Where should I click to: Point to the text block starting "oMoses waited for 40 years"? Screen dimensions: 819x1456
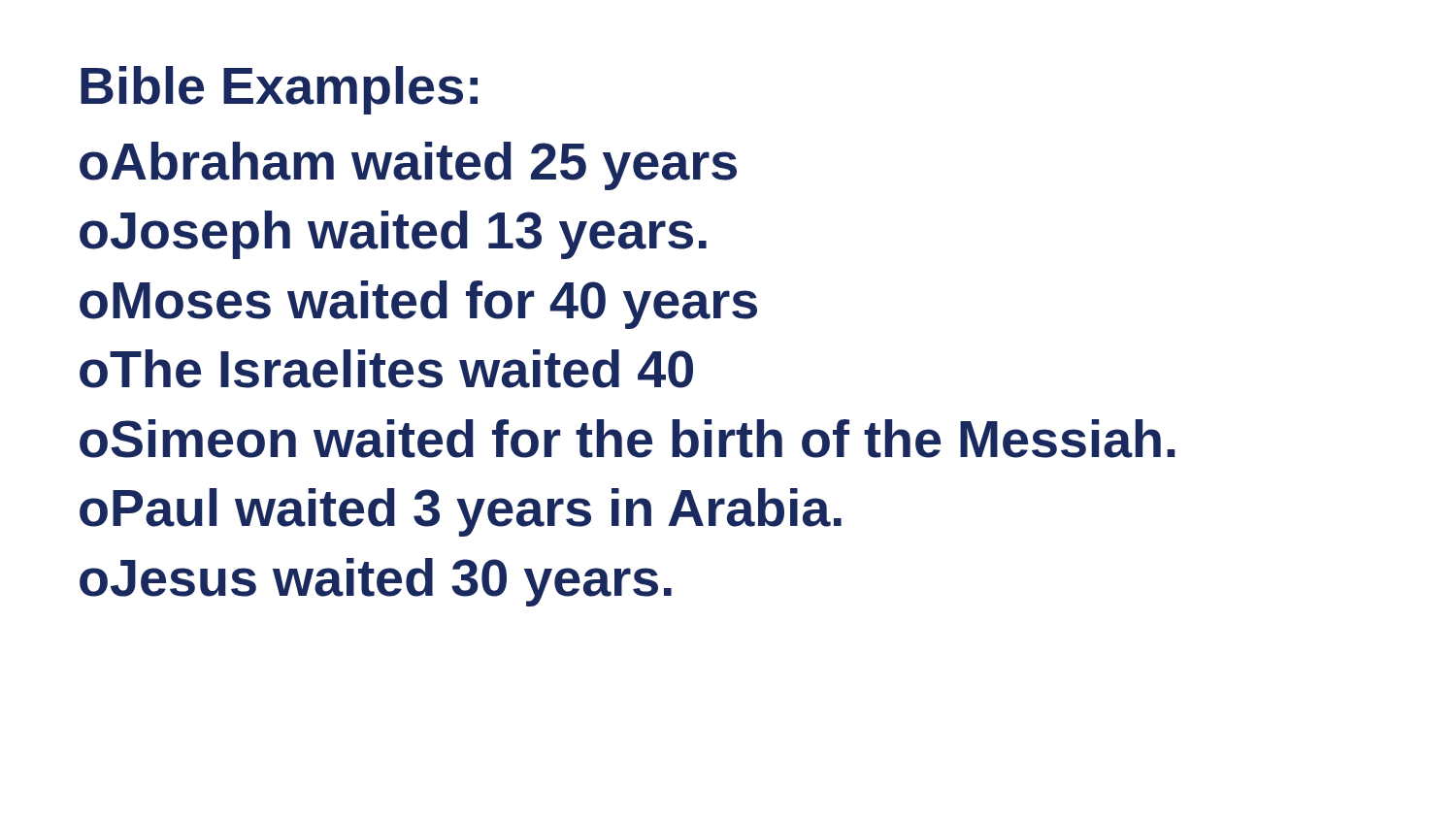[418, 299]
